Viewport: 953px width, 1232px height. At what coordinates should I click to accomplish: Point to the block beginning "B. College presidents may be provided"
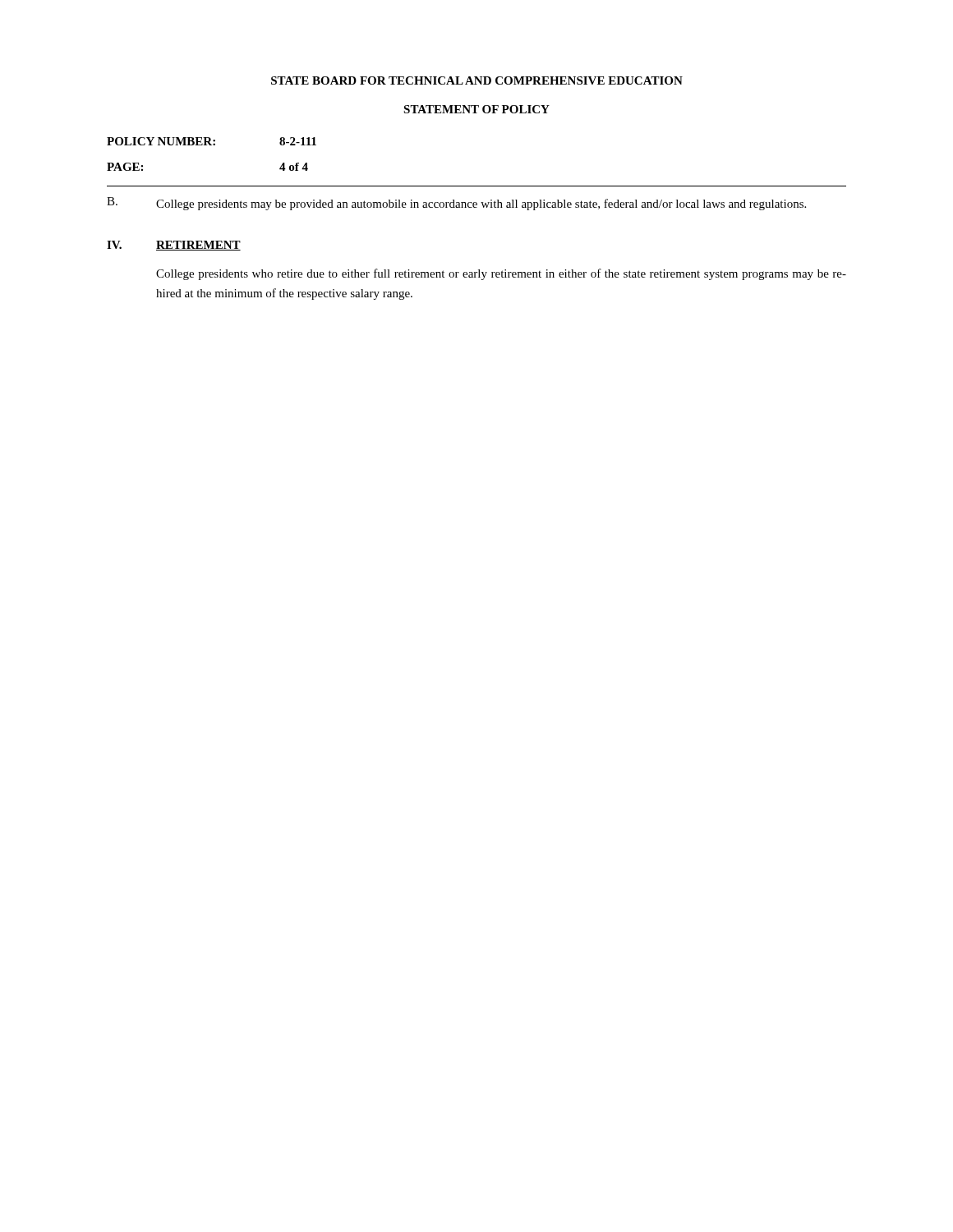pyautogui.click(x=457, y=204)
